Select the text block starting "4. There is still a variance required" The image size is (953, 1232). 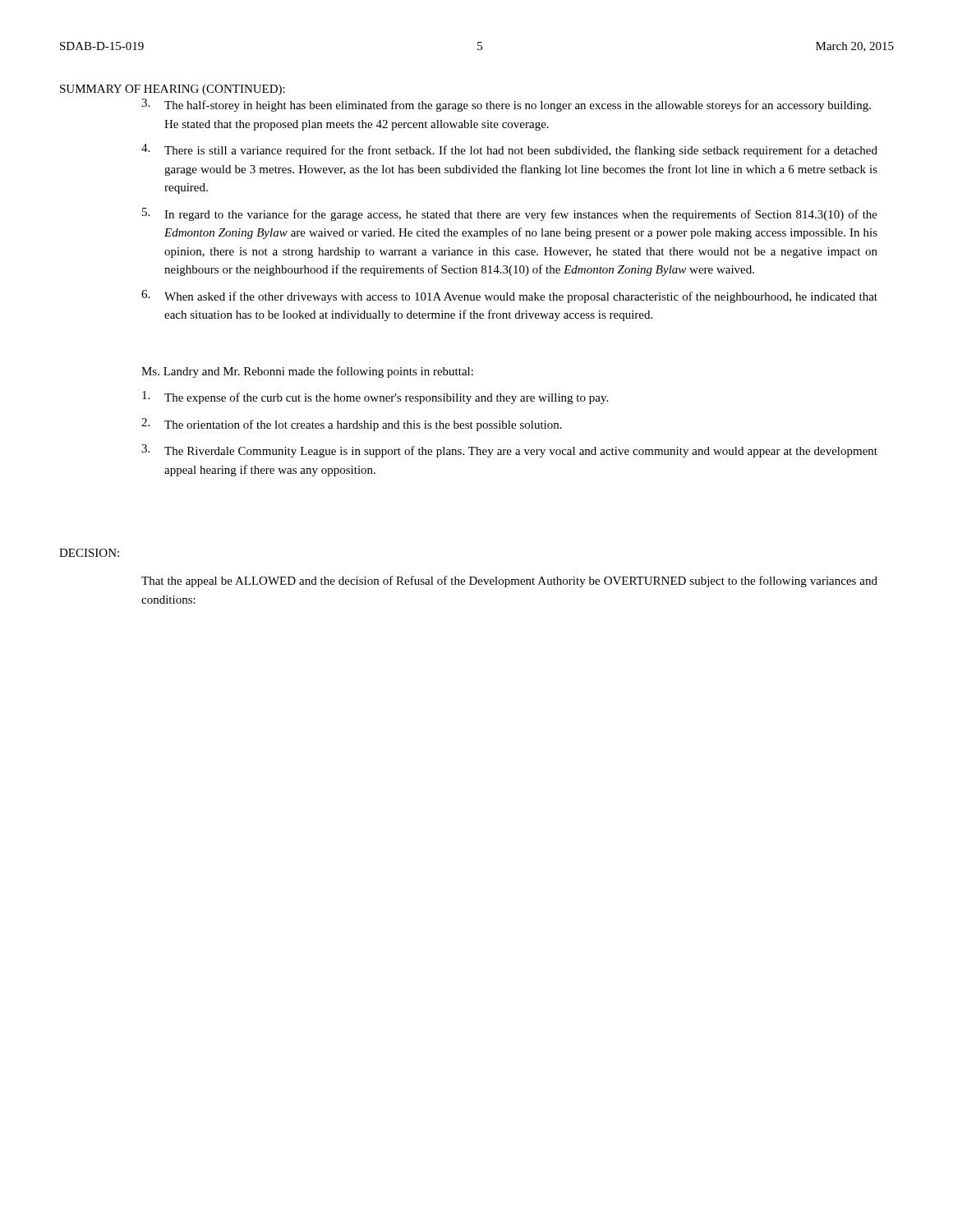(509, 169)
